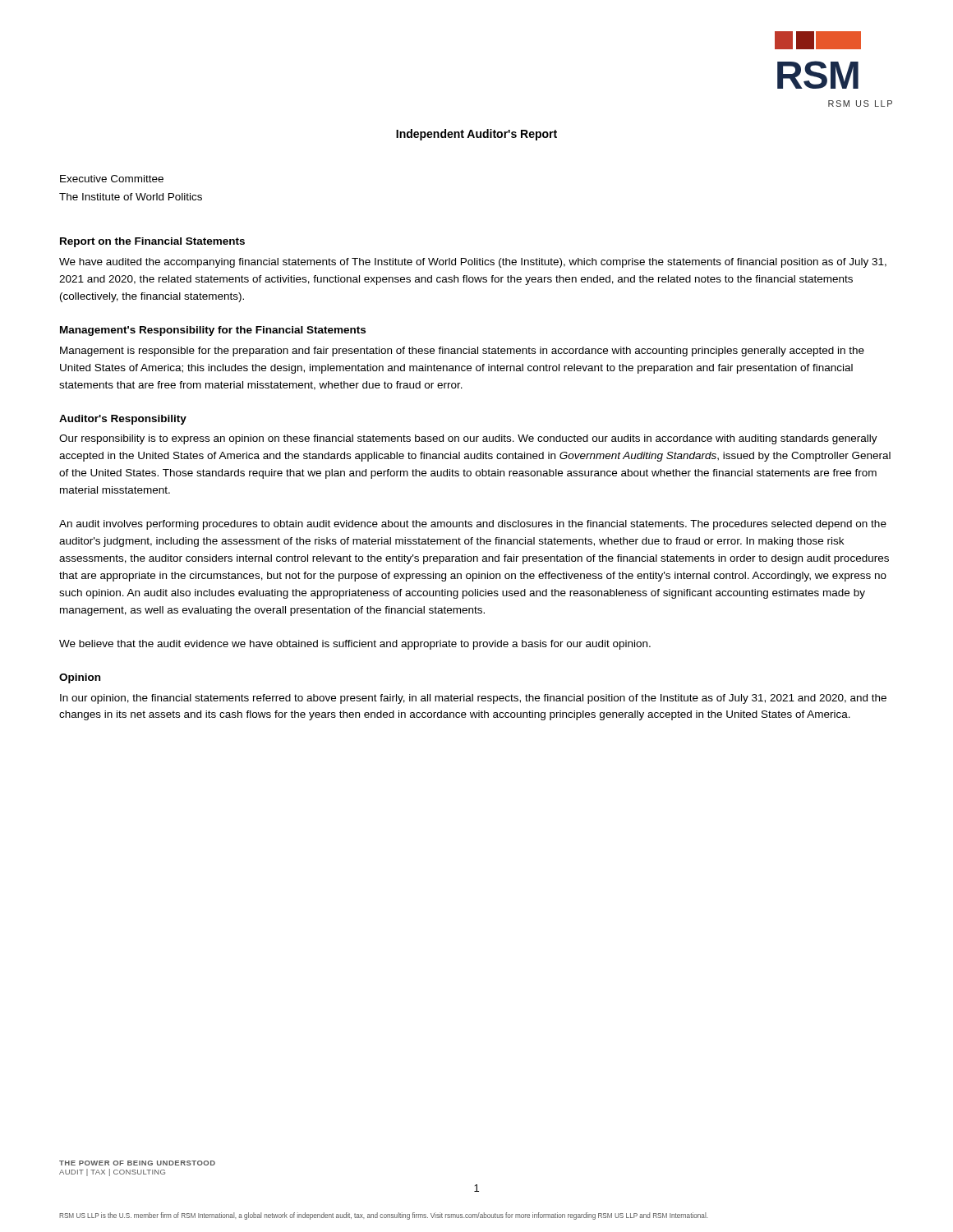This screenshot has width=953, height=1232.
Task: Locate the footnote with the text "RSM US LLP is the U.S. member firm"
Action: click(384, 1216)
